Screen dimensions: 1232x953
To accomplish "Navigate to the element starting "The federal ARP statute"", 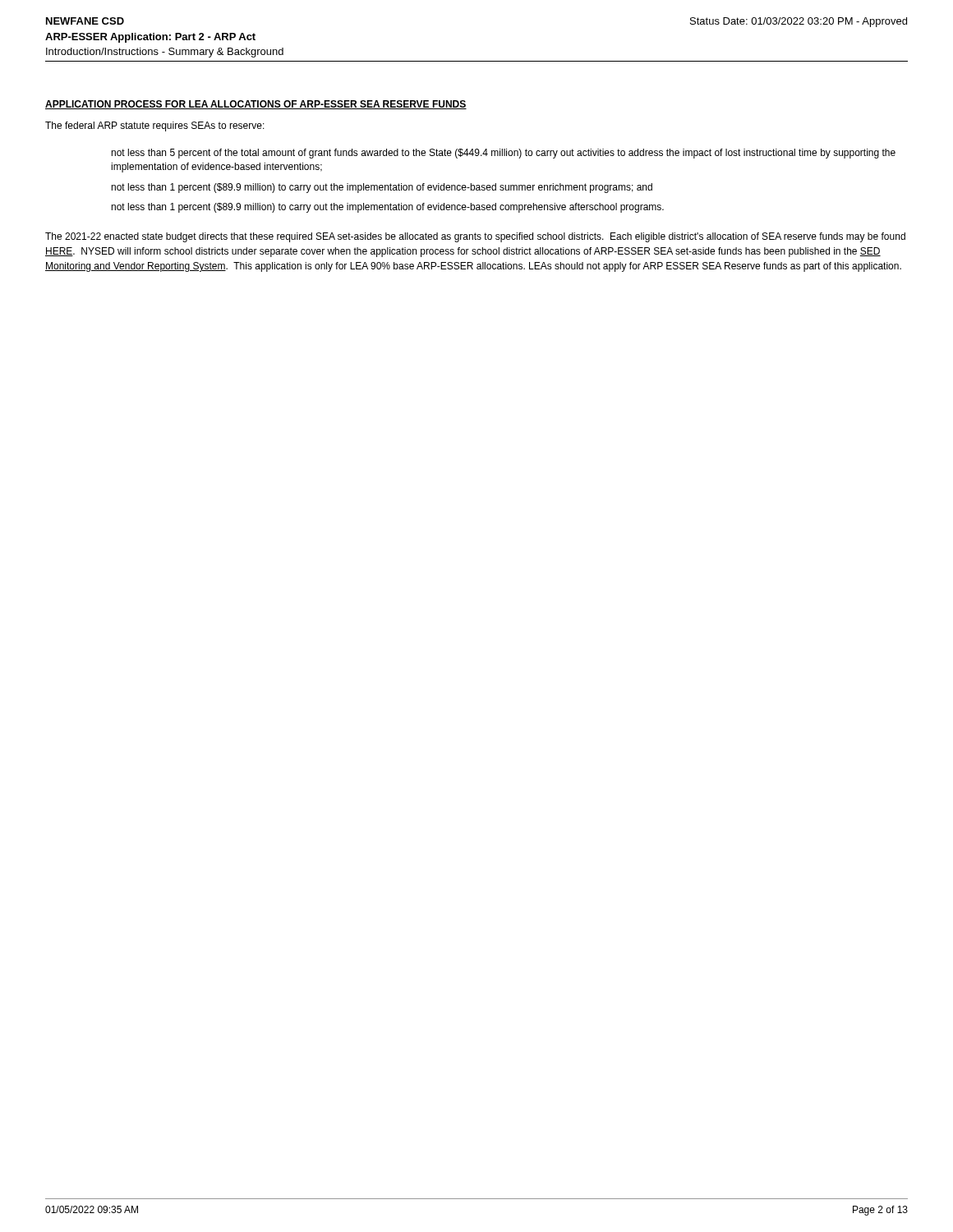I will [x=155, y=126].
